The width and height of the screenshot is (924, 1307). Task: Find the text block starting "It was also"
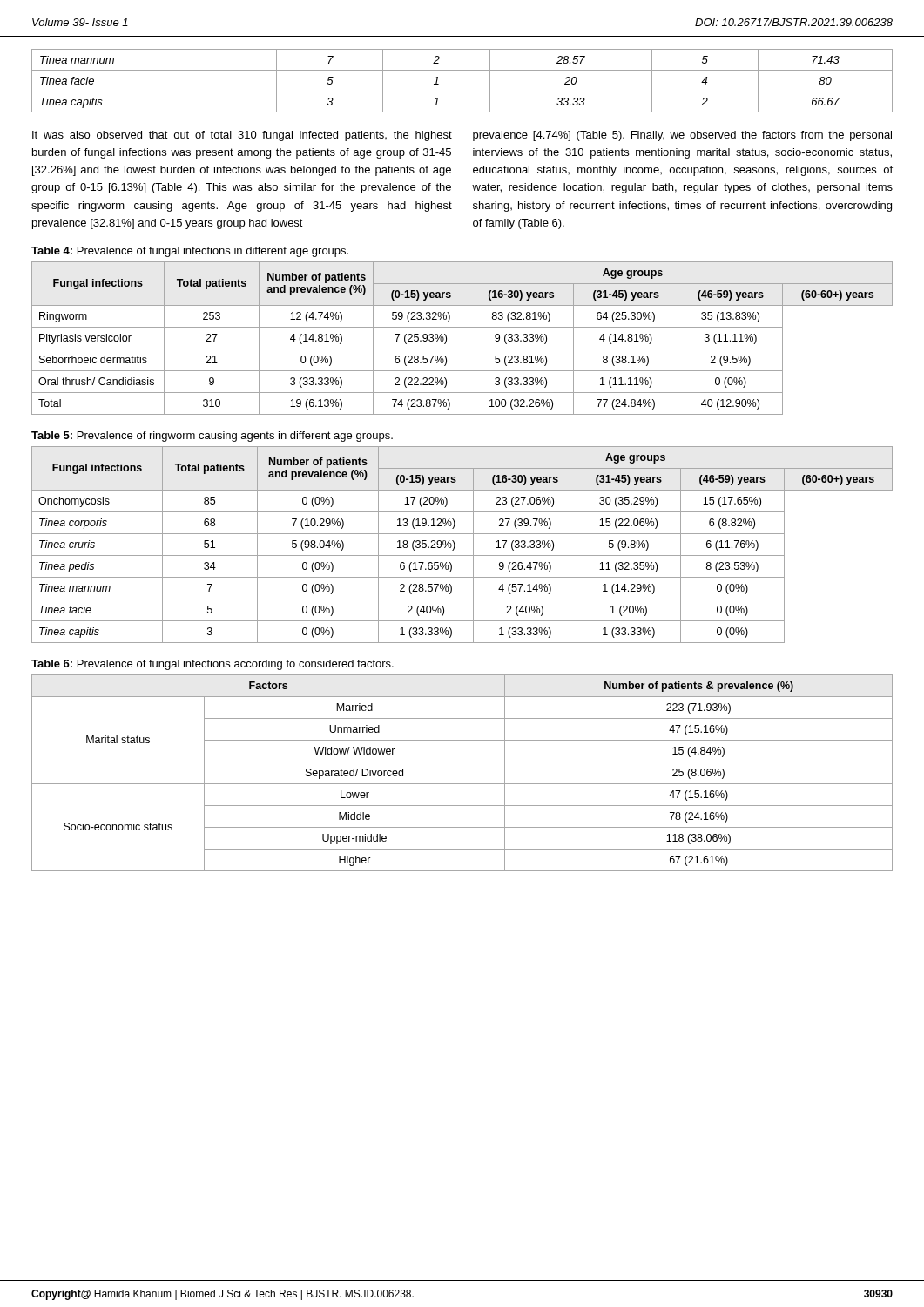tap(241, 178)
